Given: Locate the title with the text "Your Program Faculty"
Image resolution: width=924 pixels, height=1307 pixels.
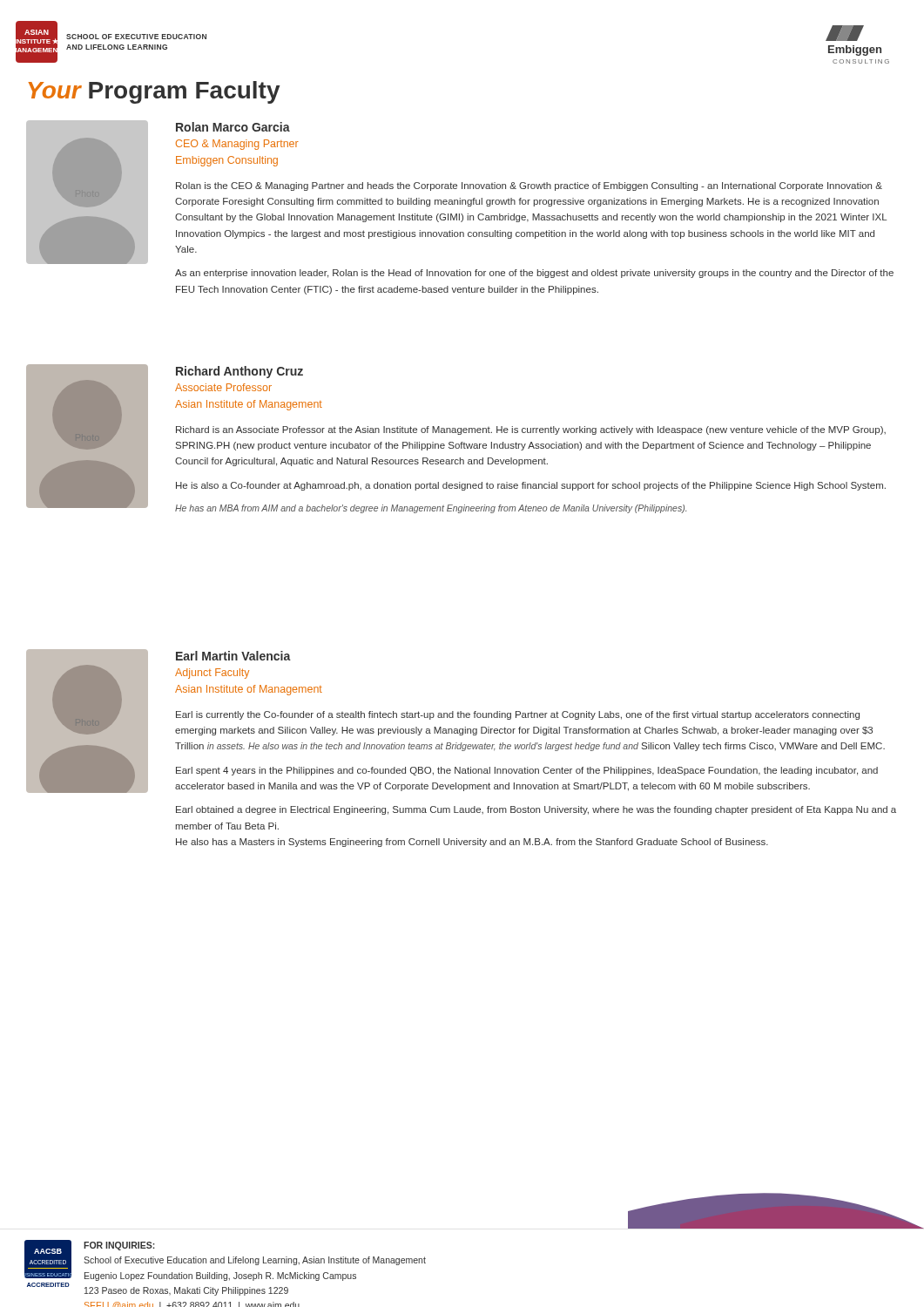Looking at the screenshot, I should click(x=153, y=90).
